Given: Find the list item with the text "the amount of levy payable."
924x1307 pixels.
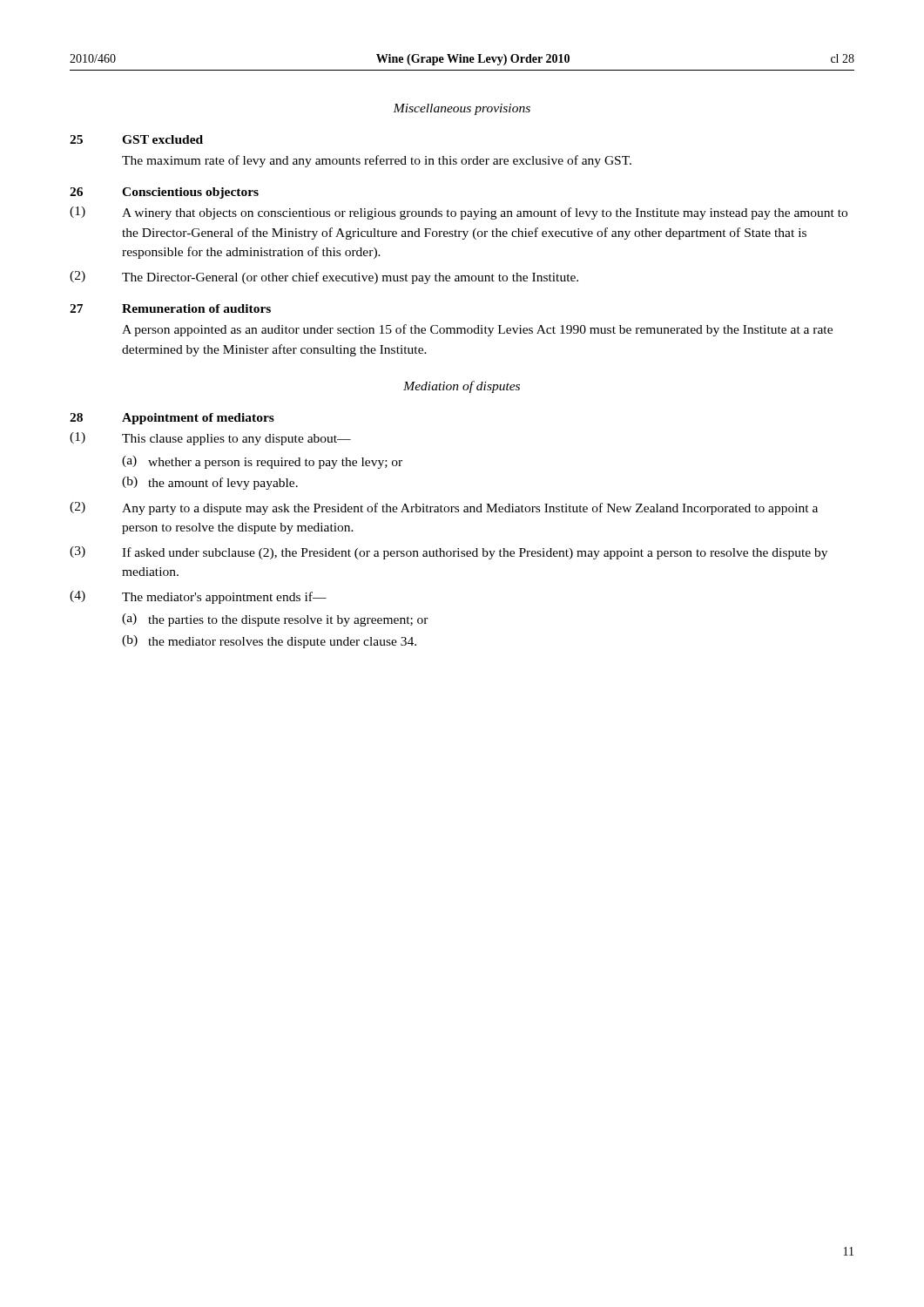Looking at the screenshot, I should tap(223, 482).
